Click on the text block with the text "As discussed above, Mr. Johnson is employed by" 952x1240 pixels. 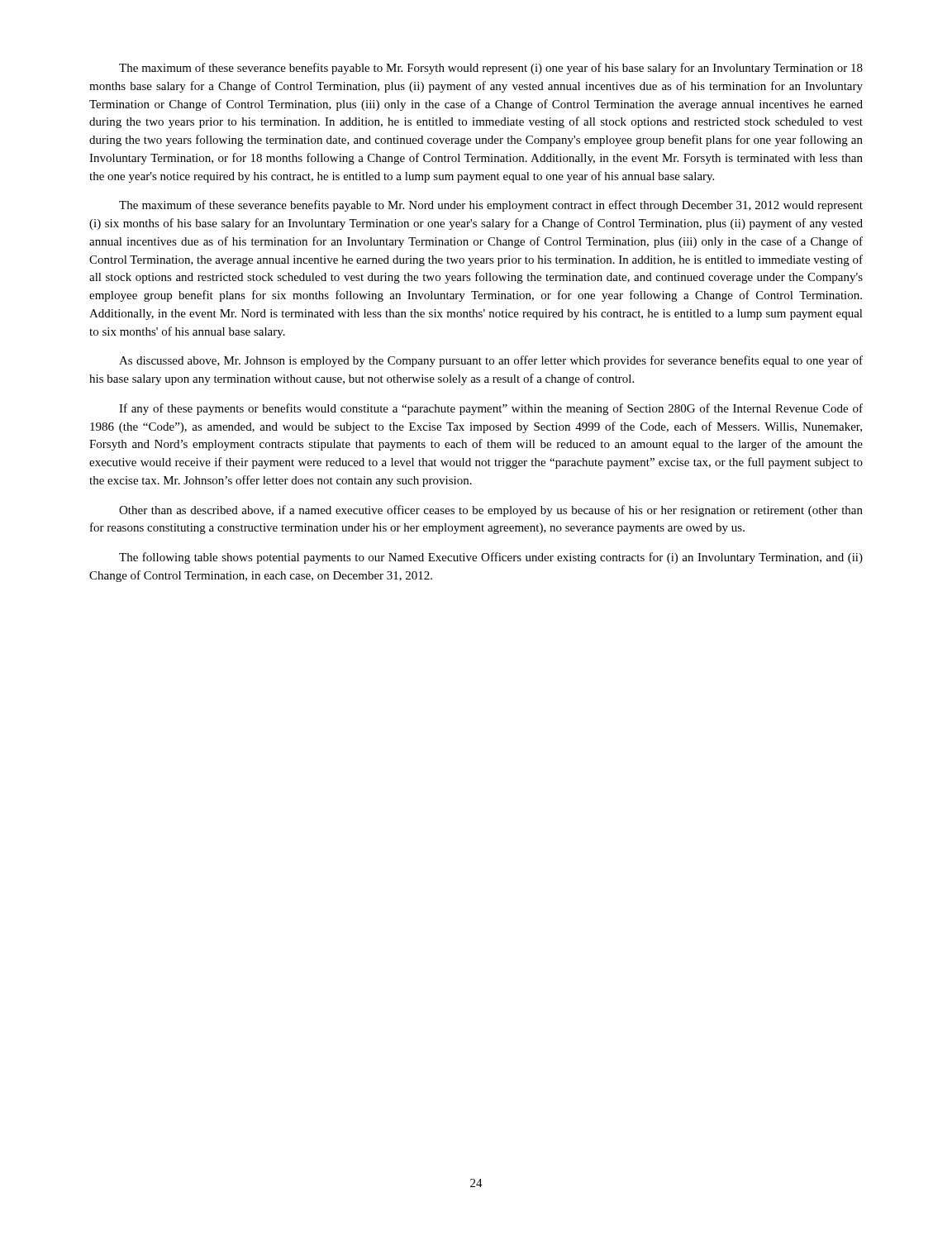476,370
